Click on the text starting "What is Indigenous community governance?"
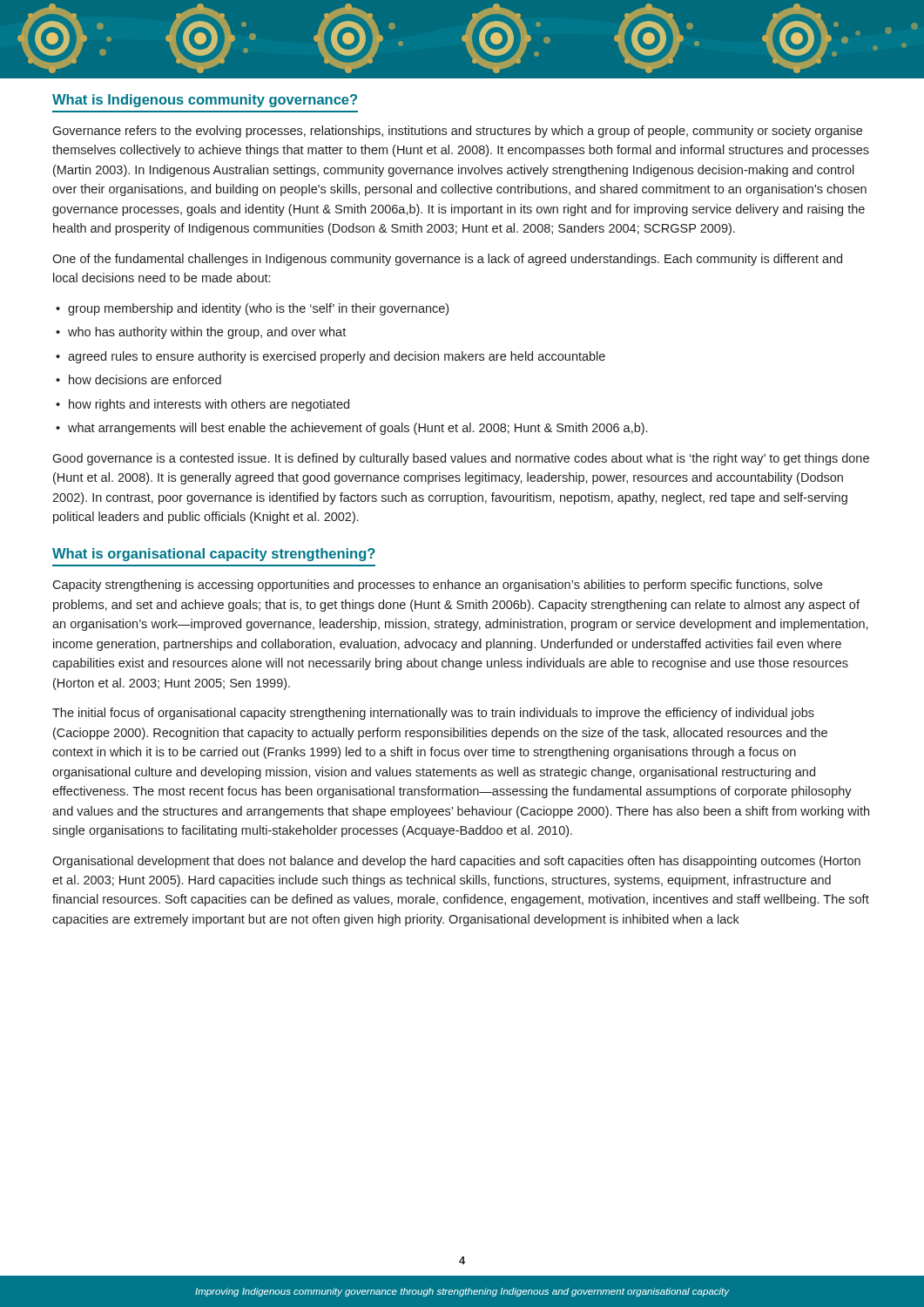The width and height of the screenshot is (924, 1307). click(205, 102)
